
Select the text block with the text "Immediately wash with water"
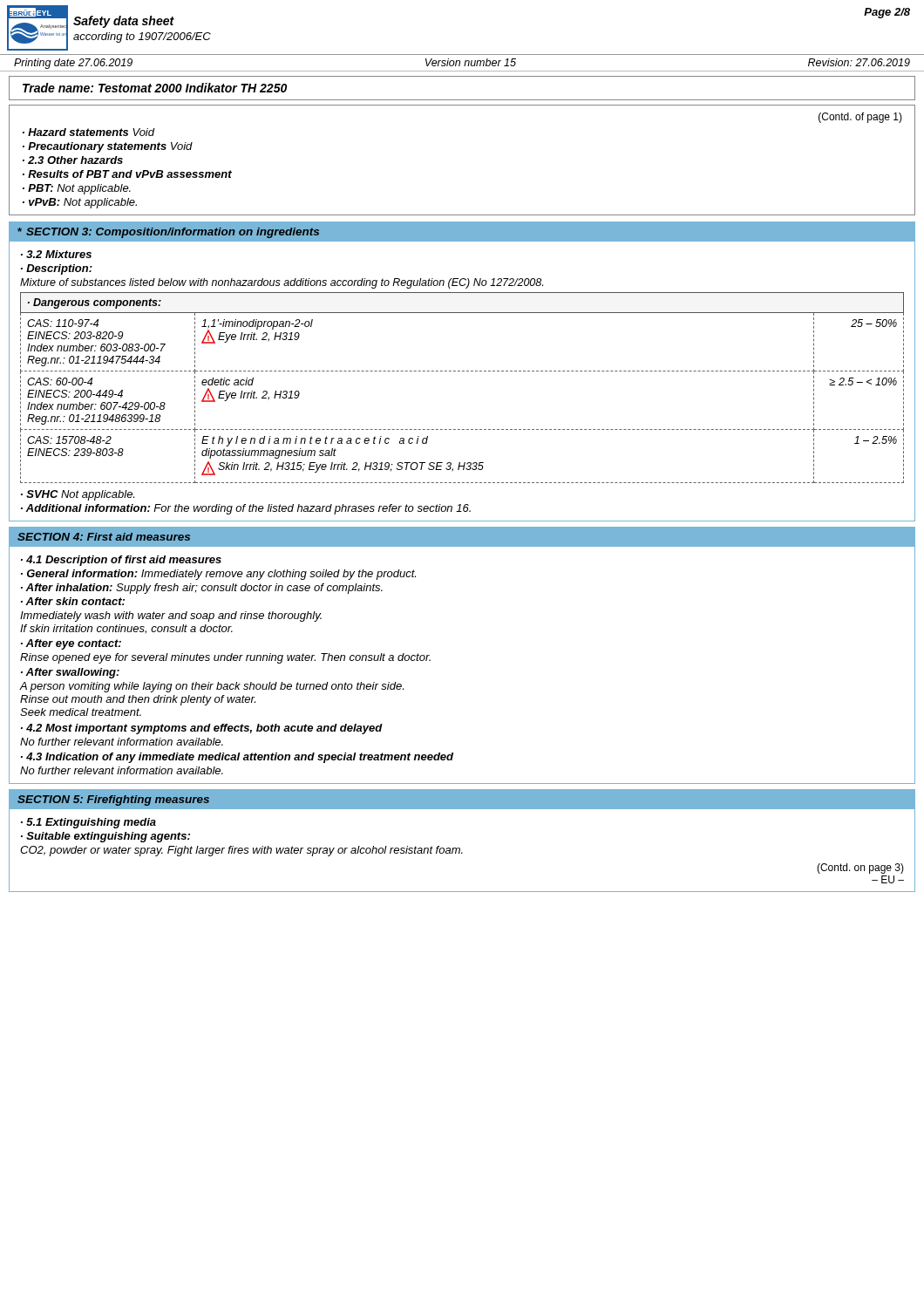tap(171, 622)
